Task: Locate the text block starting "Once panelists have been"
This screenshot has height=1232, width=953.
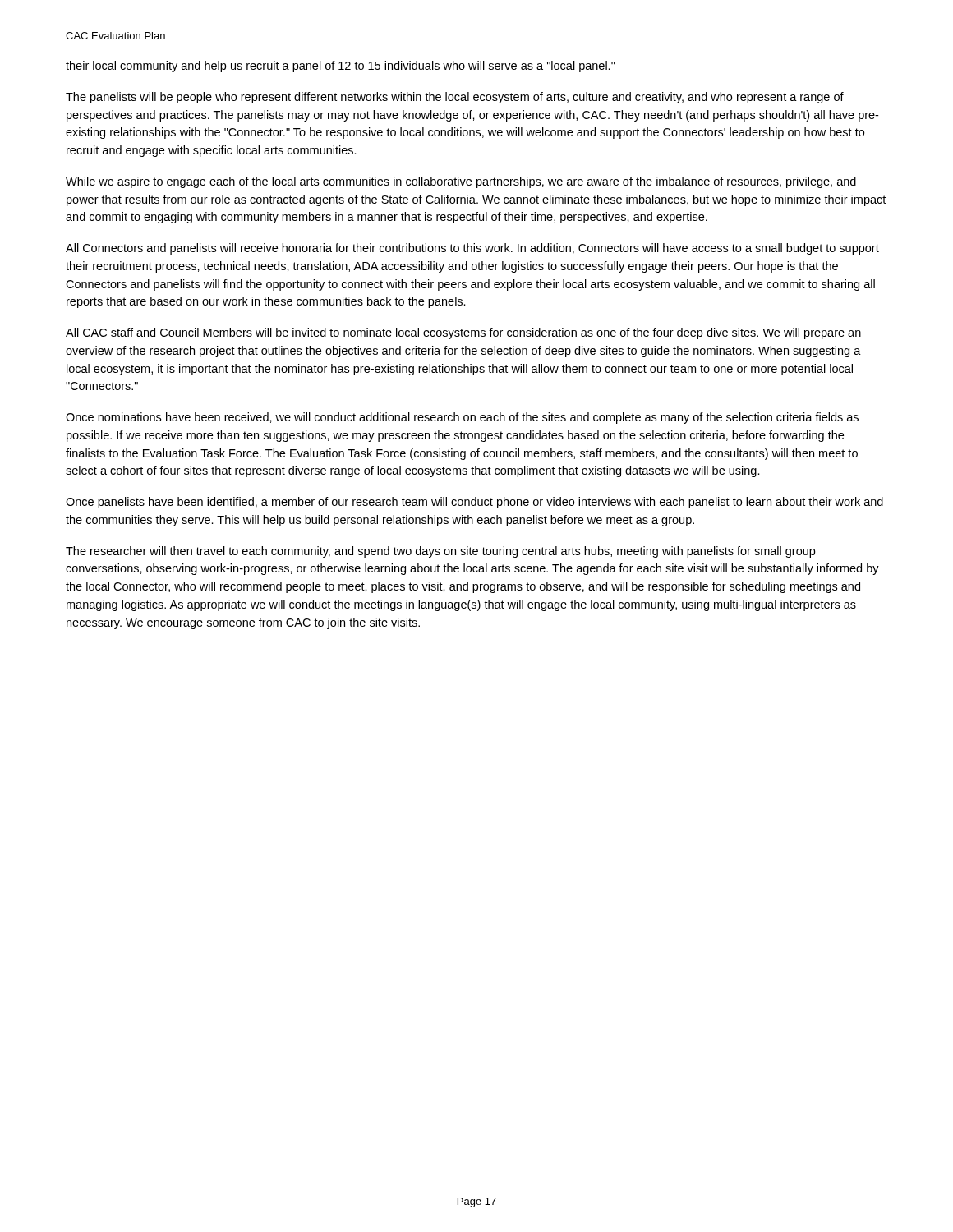Action: click(x=475, y=511)
